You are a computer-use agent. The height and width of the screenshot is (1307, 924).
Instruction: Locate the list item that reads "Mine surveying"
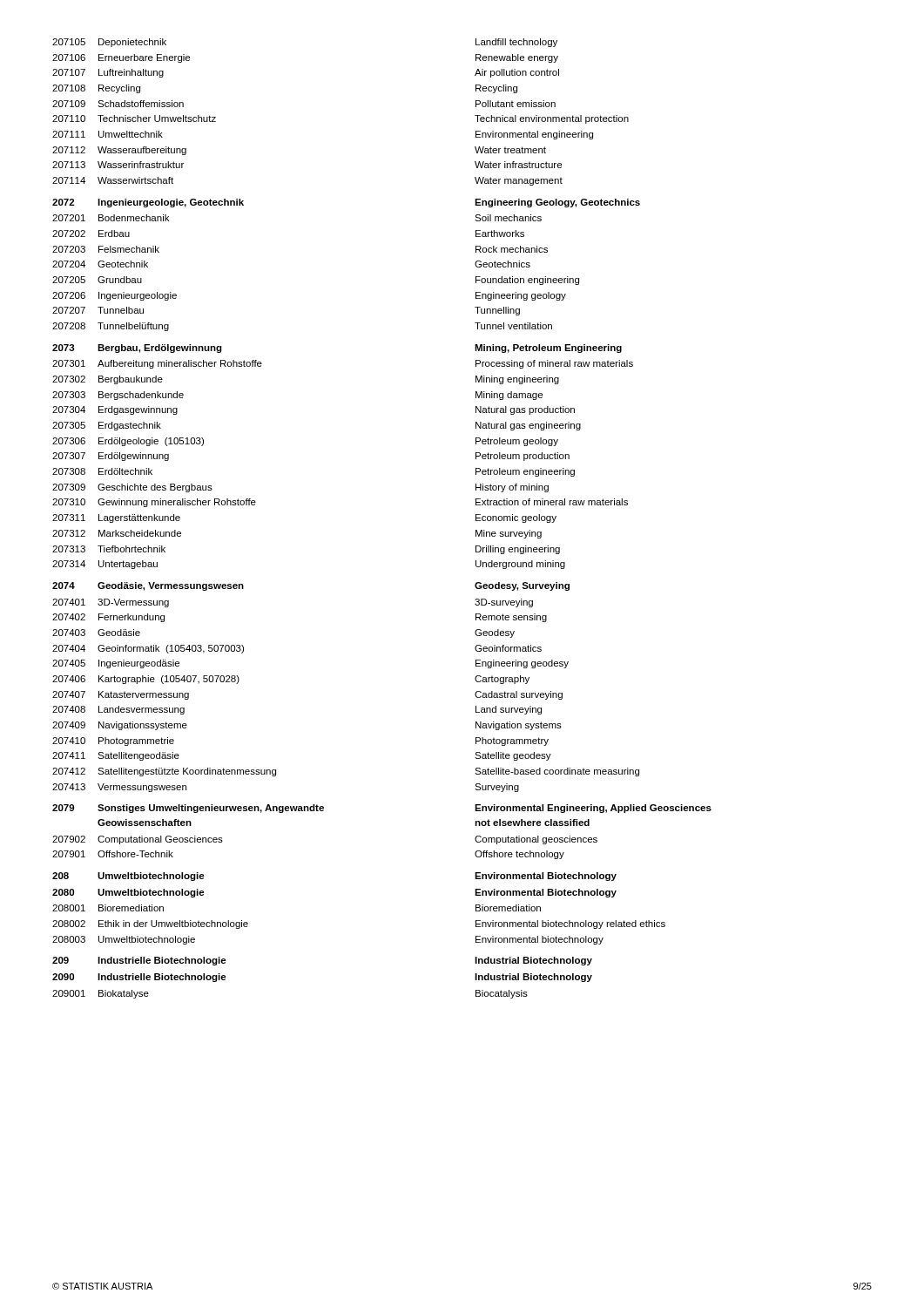pyautogui.click(x=509, y=534)
